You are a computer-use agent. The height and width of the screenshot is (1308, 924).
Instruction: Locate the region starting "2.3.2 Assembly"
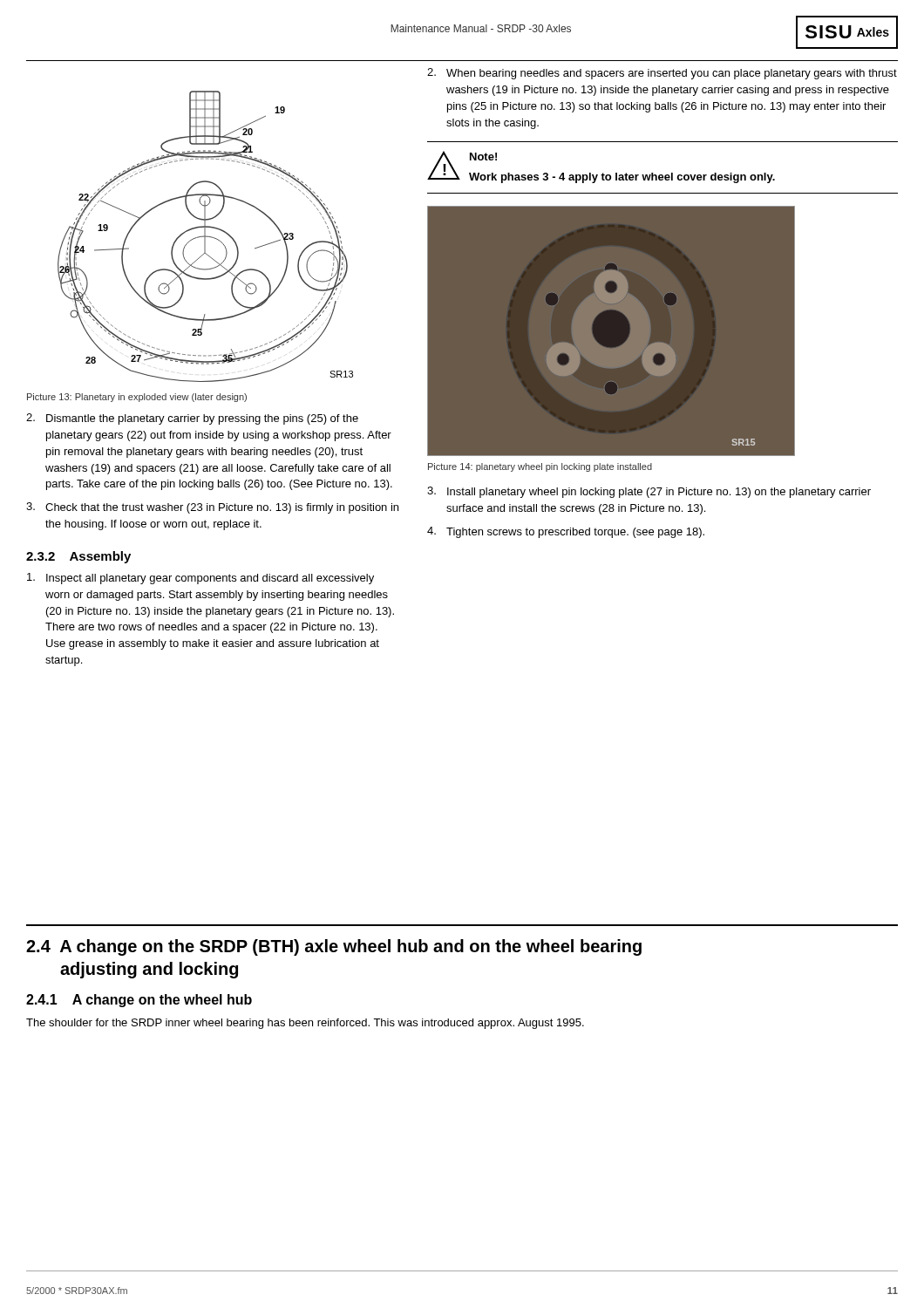click(79, 556)
